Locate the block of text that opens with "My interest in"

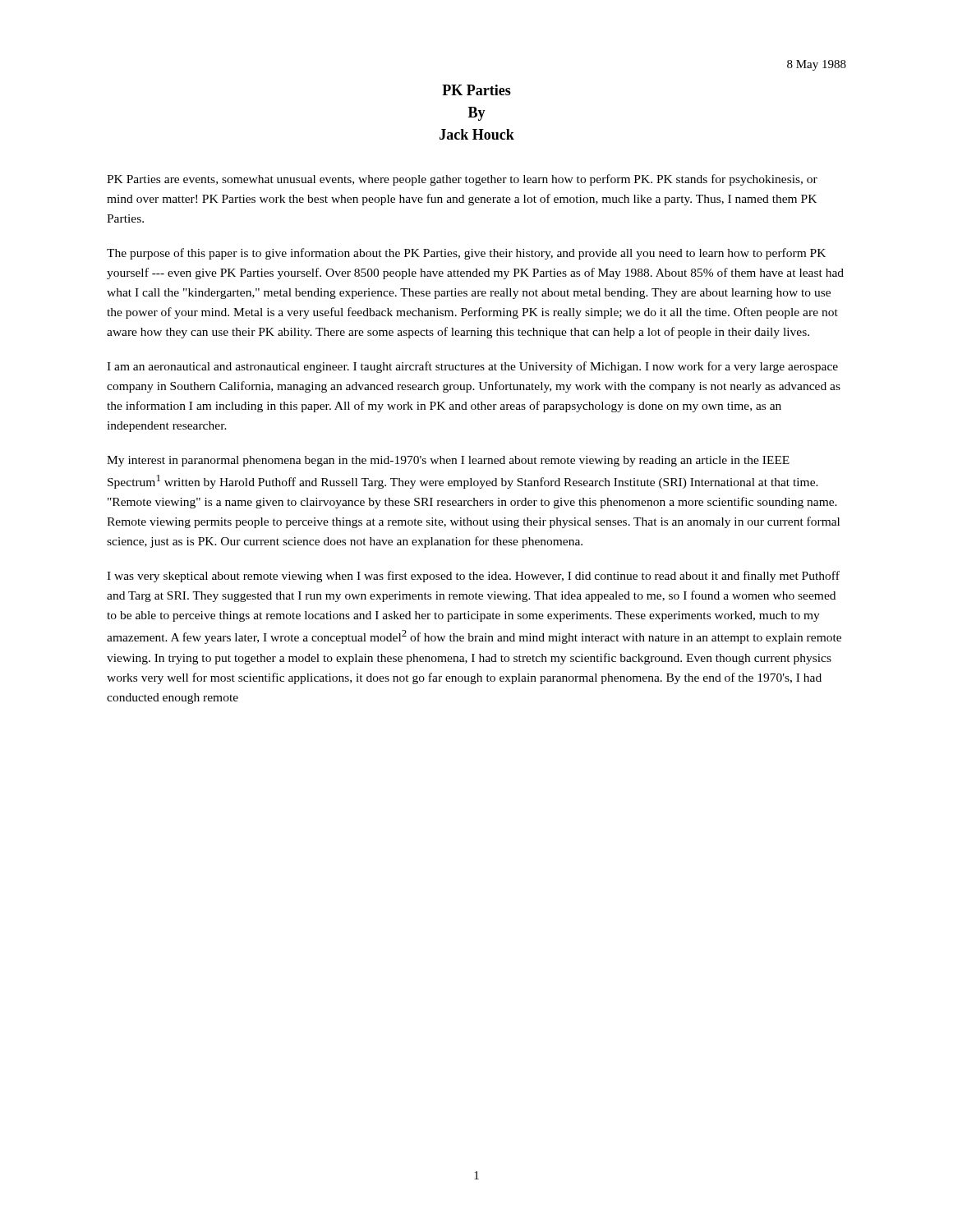pyautogui.click(x=476, y=501)
